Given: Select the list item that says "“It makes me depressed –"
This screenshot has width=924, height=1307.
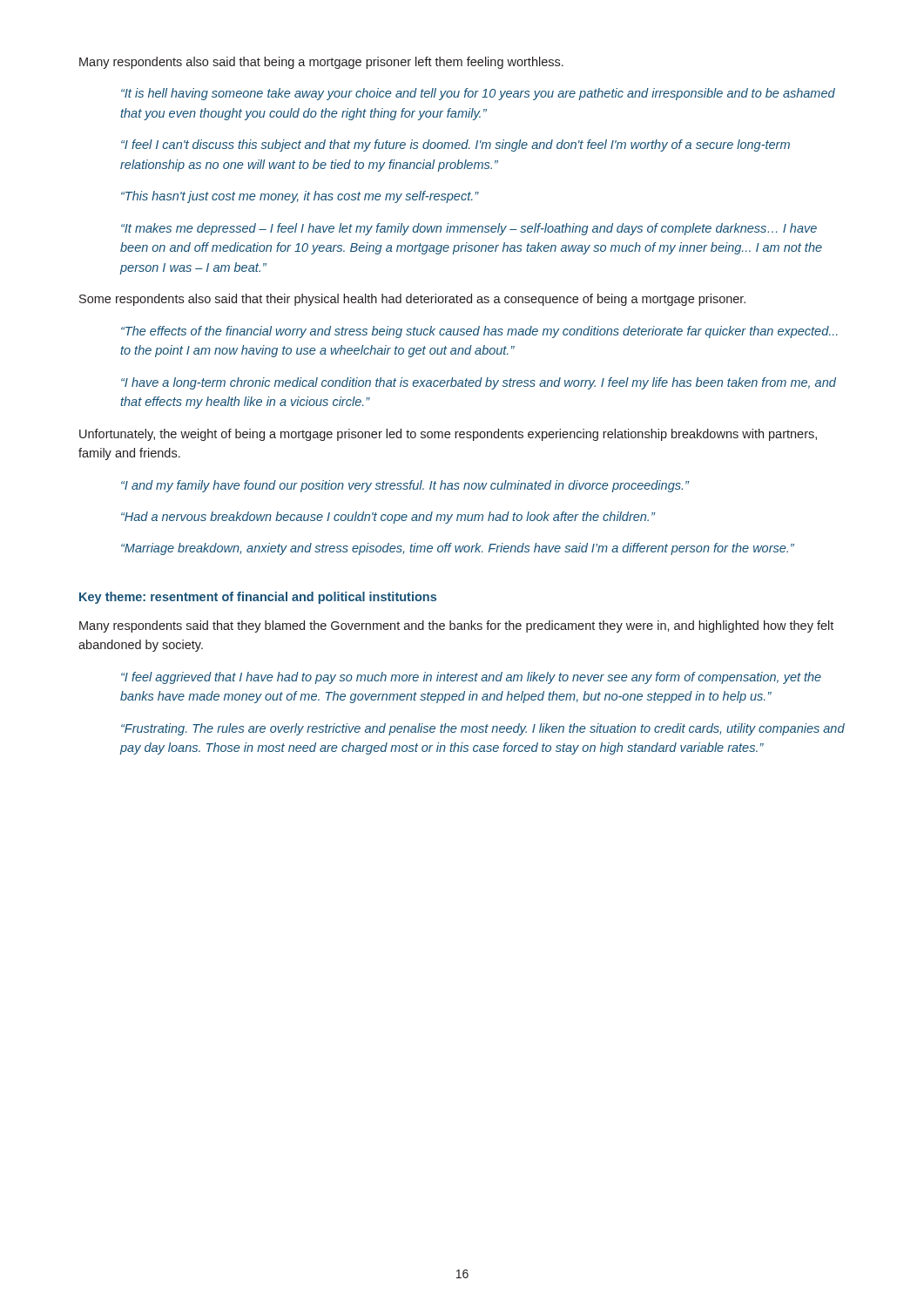Looking at the screenshot, I should click(471, 248).
